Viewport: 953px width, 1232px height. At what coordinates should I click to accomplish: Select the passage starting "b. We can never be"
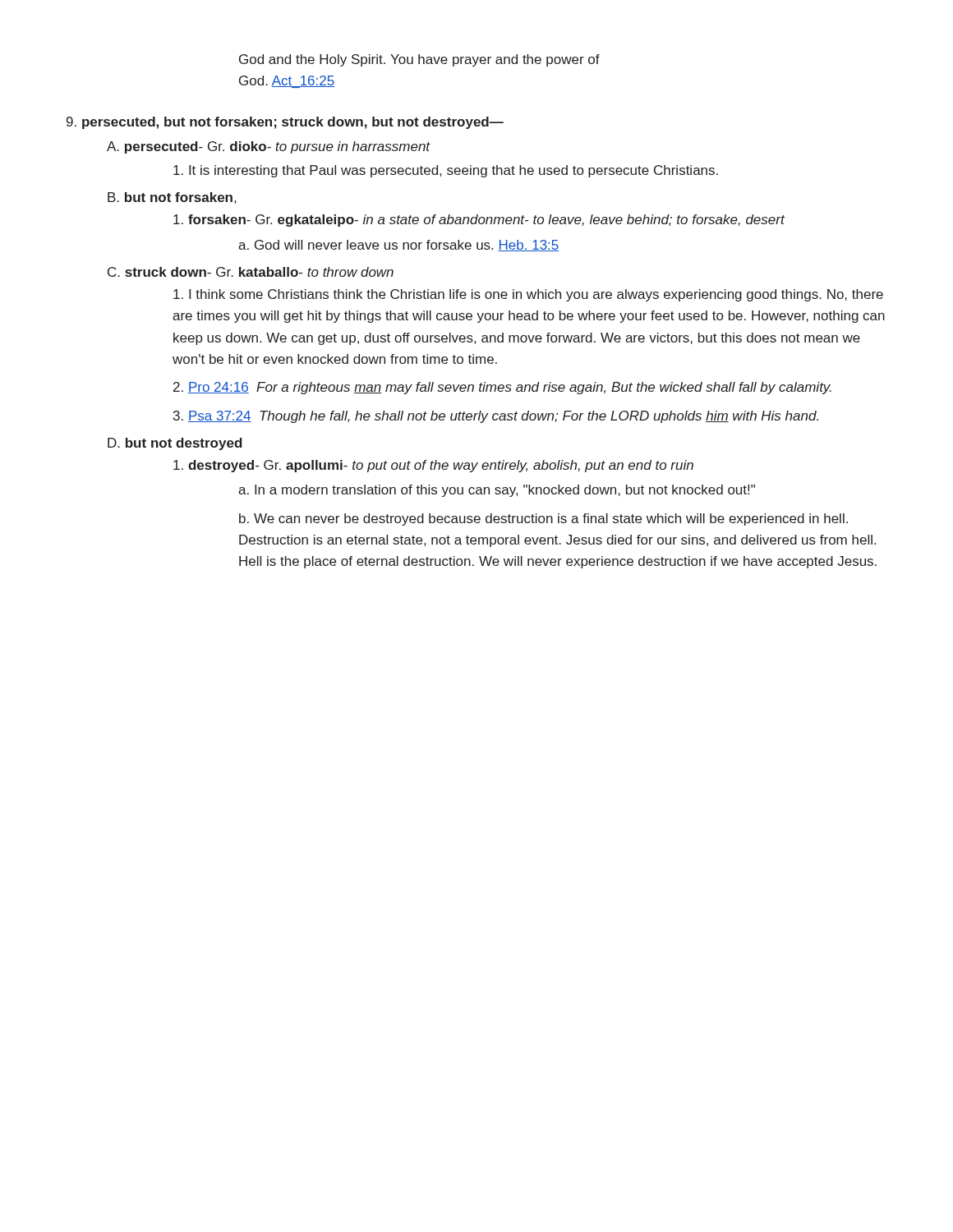pyautogui.click(x=558, y=540)
